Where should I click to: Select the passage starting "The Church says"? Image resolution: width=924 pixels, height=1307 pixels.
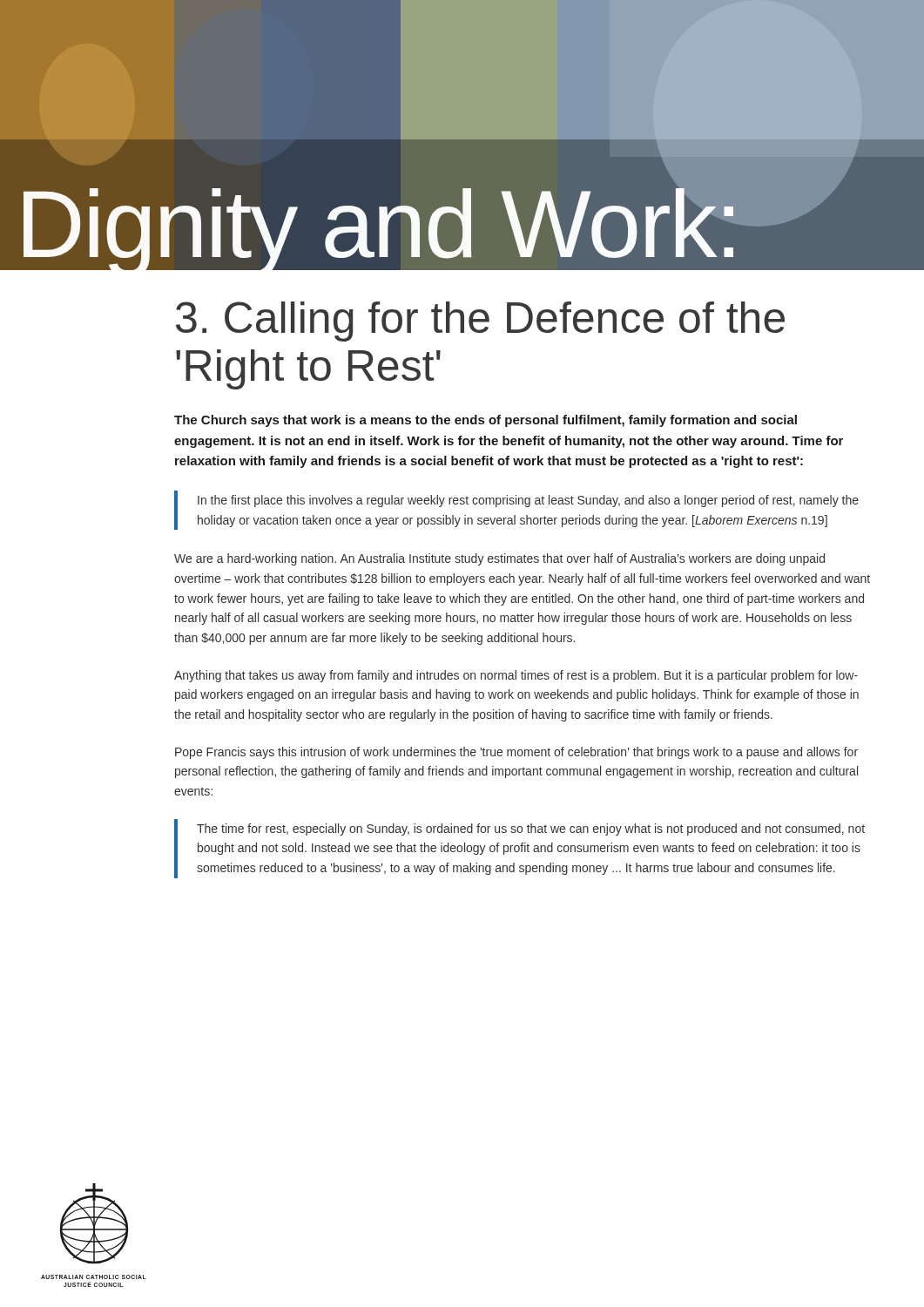tap(509, 440)
